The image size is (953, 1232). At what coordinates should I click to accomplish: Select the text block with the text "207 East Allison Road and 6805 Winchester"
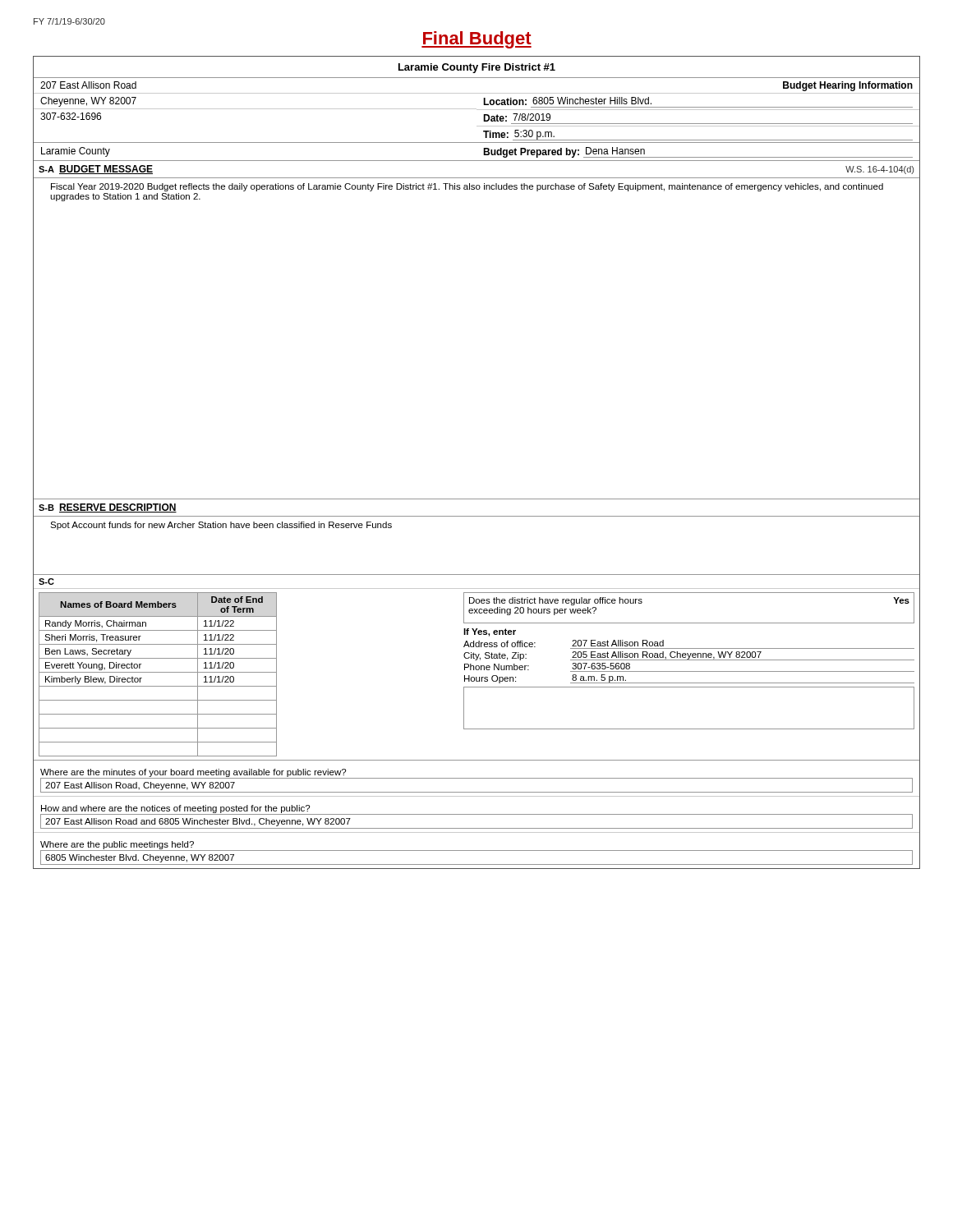click(x=198, y=821)
